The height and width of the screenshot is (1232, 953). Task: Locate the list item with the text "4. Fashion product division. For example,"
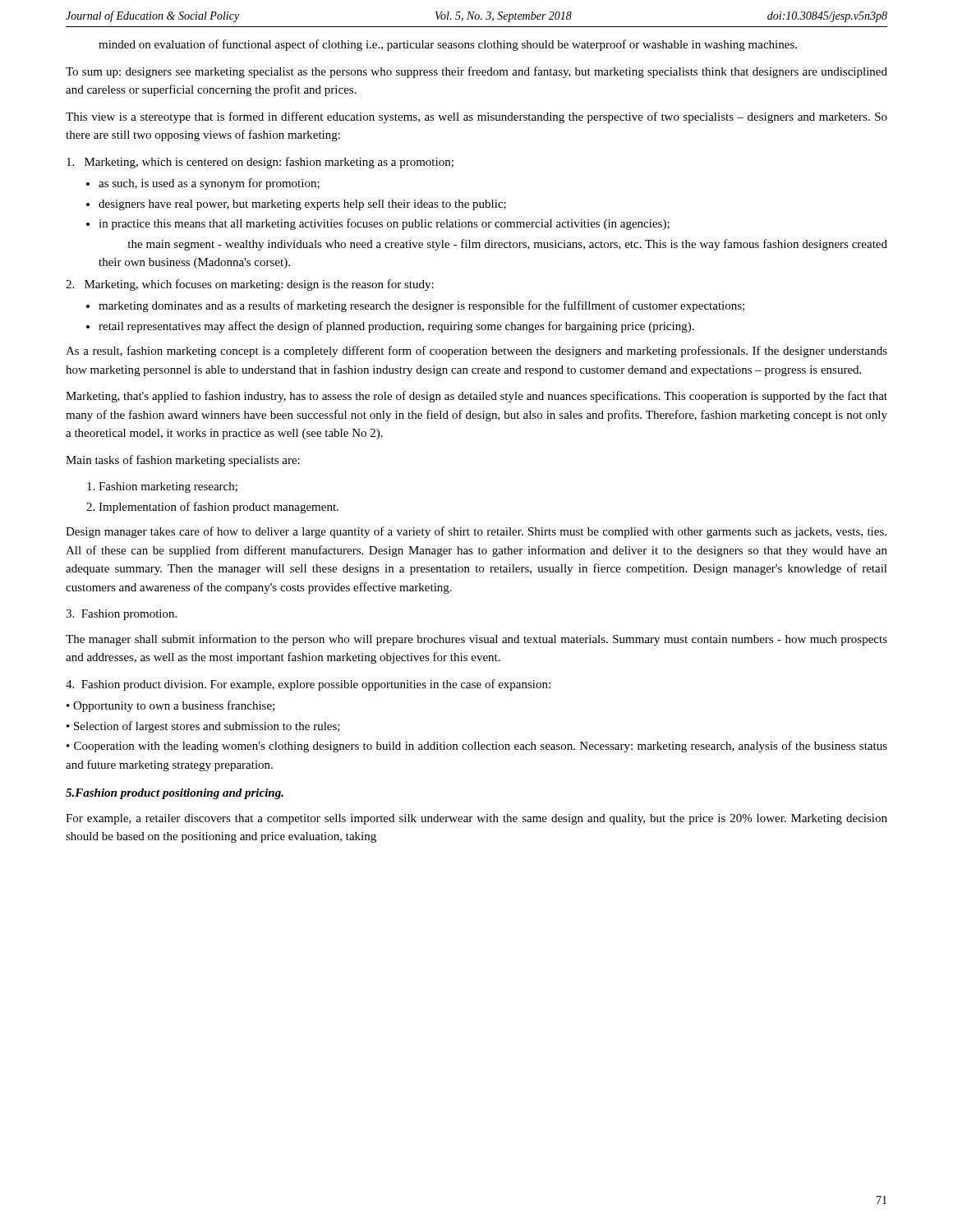point(476,684)
